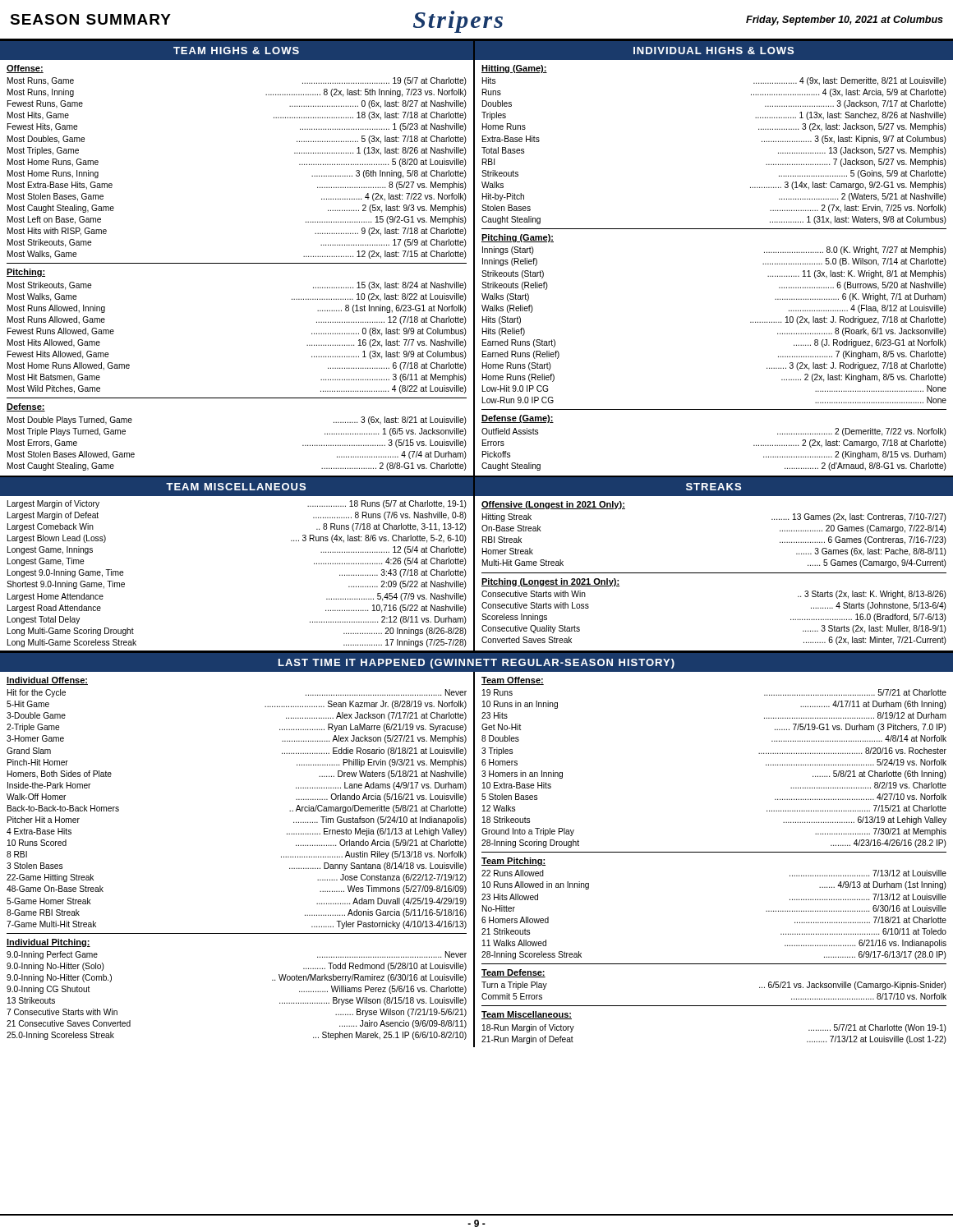Locate the element starting "Team Defense: Turn a Triple Play..."
This screenshot has width=953, height=1232.
(x=513, y=973)
